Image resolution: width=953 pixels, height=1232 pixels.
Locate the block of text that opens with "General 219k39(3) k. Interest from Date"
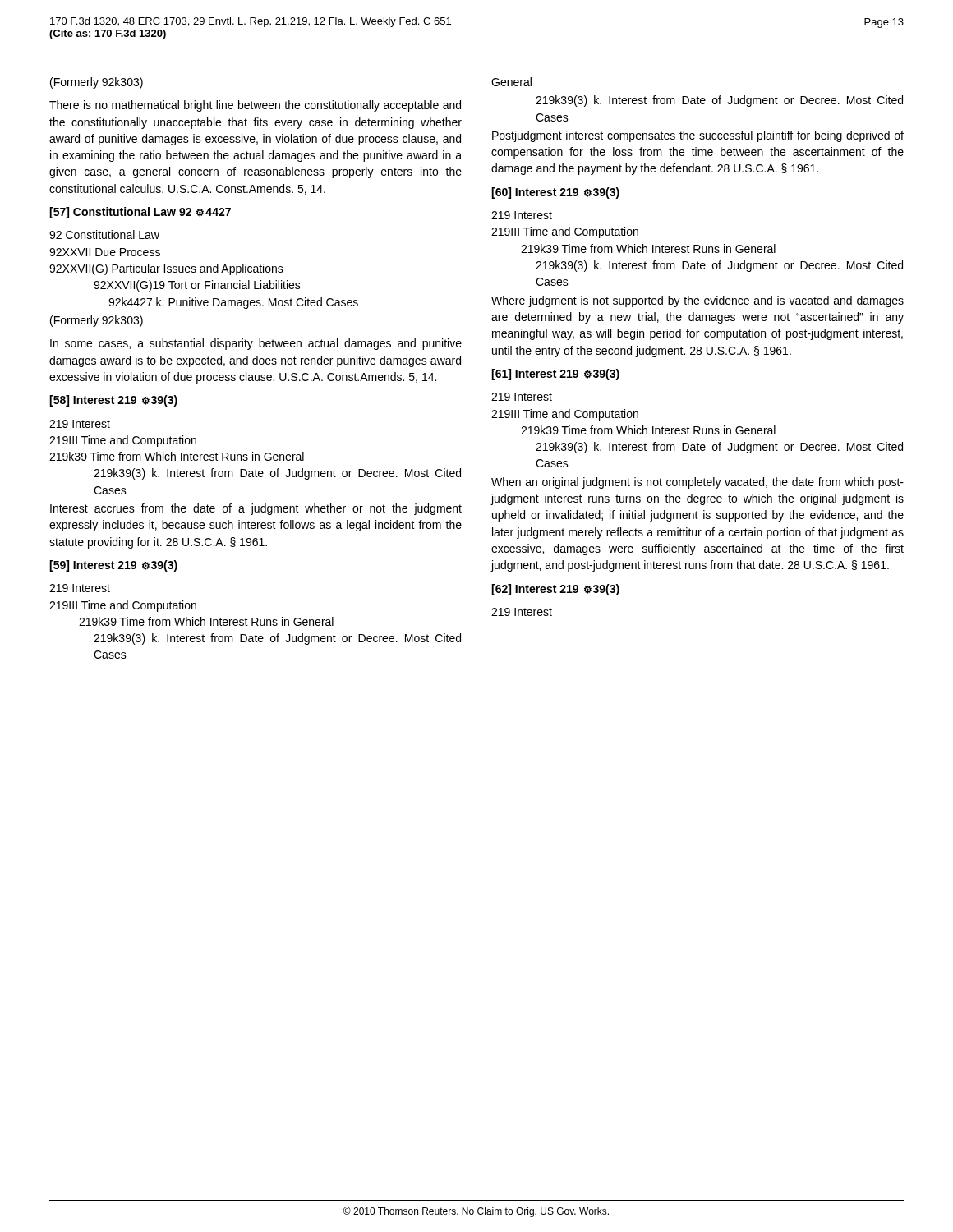(x=698, y=126)
